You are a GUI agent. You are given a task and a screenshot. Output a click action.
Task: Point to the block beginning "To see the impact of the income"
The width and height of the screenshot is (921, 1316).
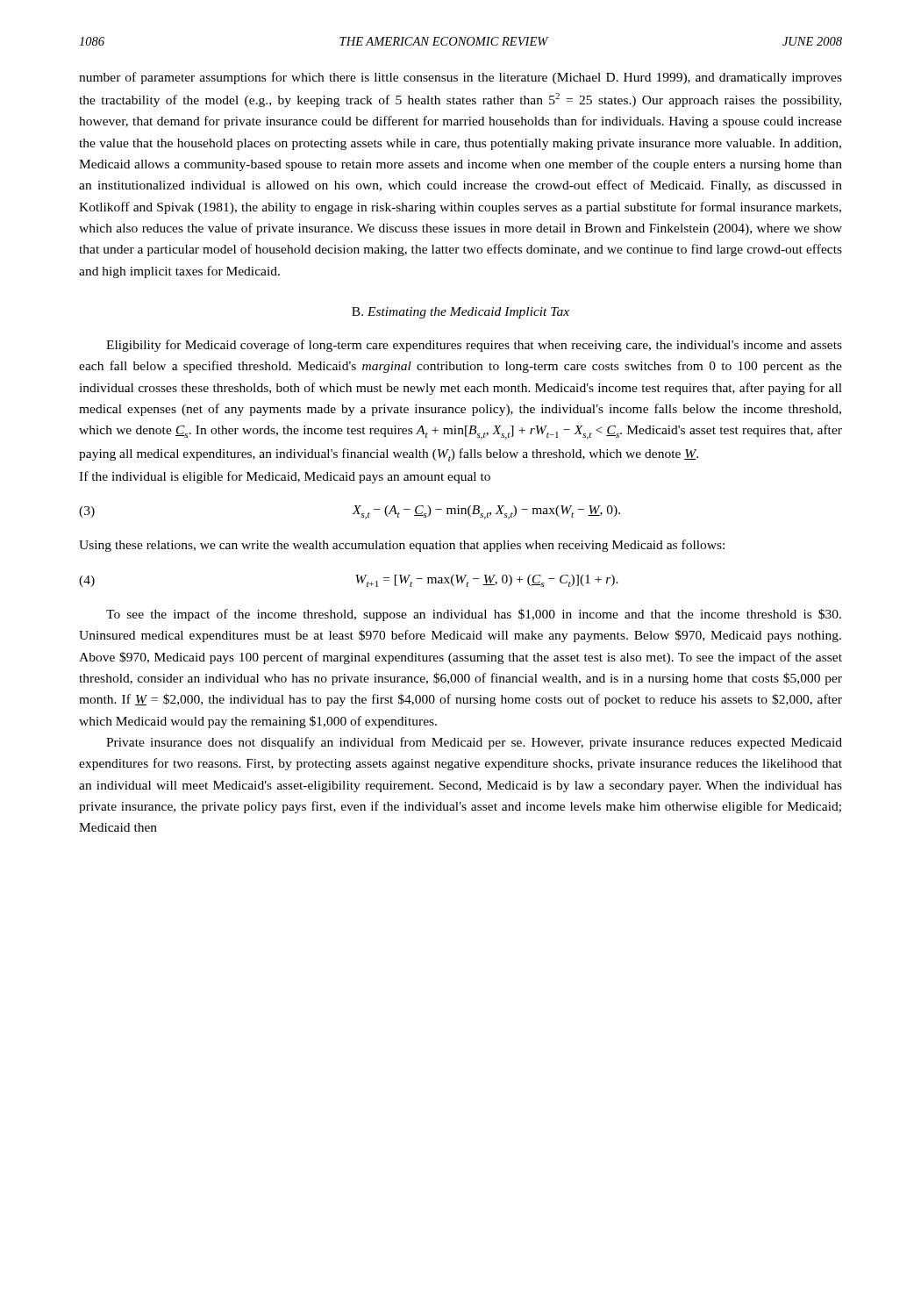point(474,615)
